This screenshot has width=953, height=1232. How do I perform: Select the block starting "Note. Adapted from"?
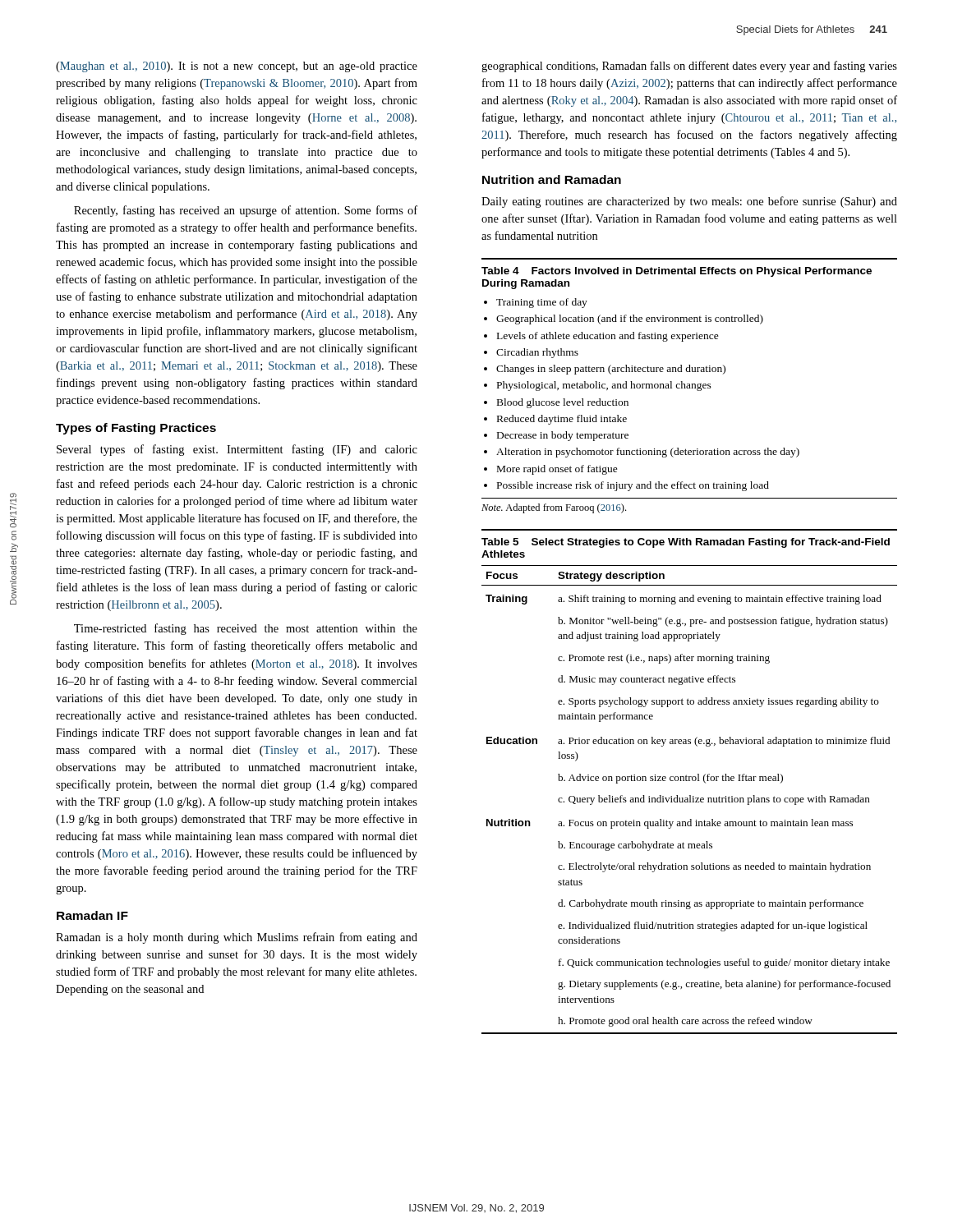[x=554, y=508]
